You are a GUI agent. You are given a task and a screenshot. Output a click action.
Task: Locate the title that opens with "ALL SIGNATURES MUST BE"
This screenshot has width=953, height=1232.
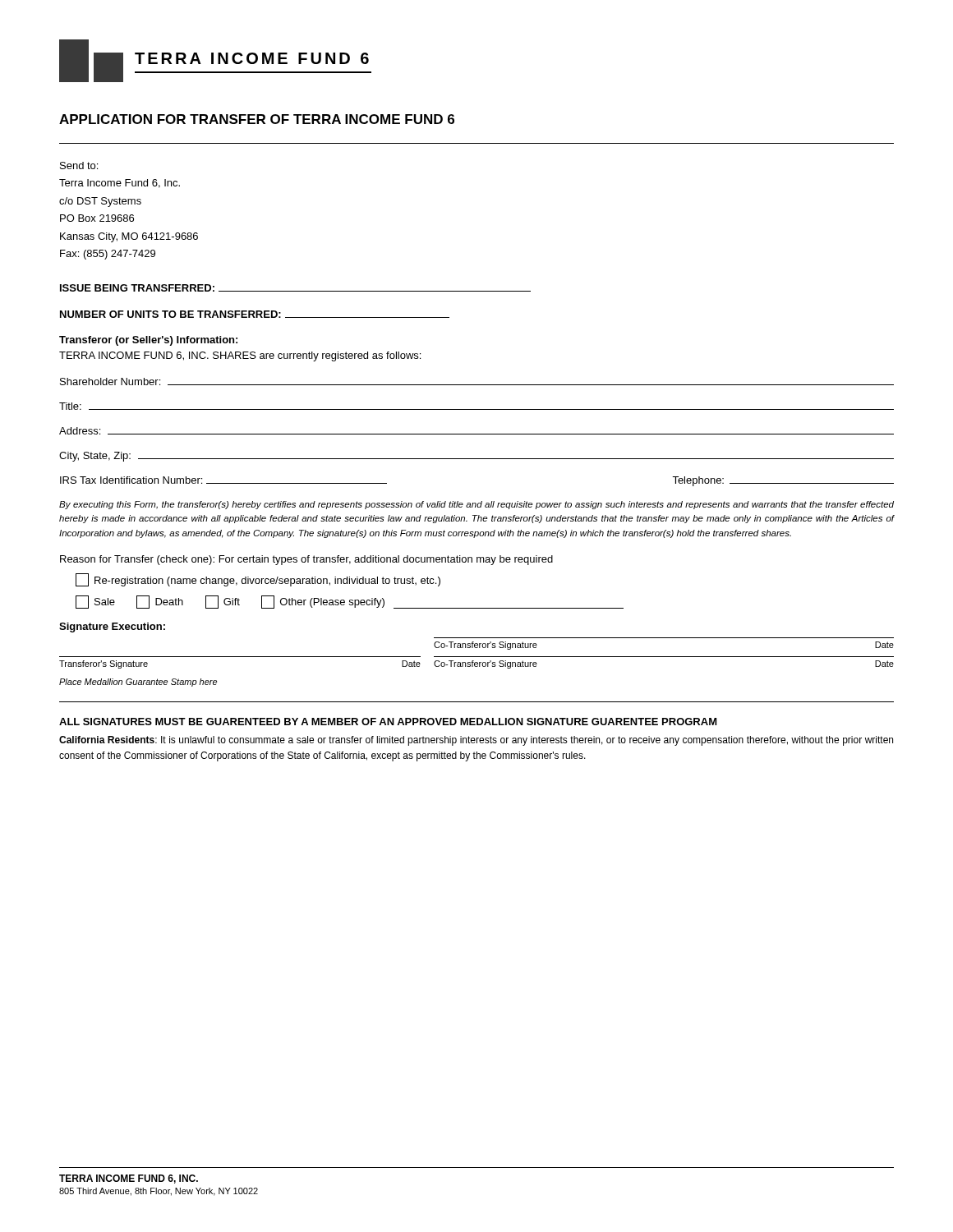(x=388, y=722)
